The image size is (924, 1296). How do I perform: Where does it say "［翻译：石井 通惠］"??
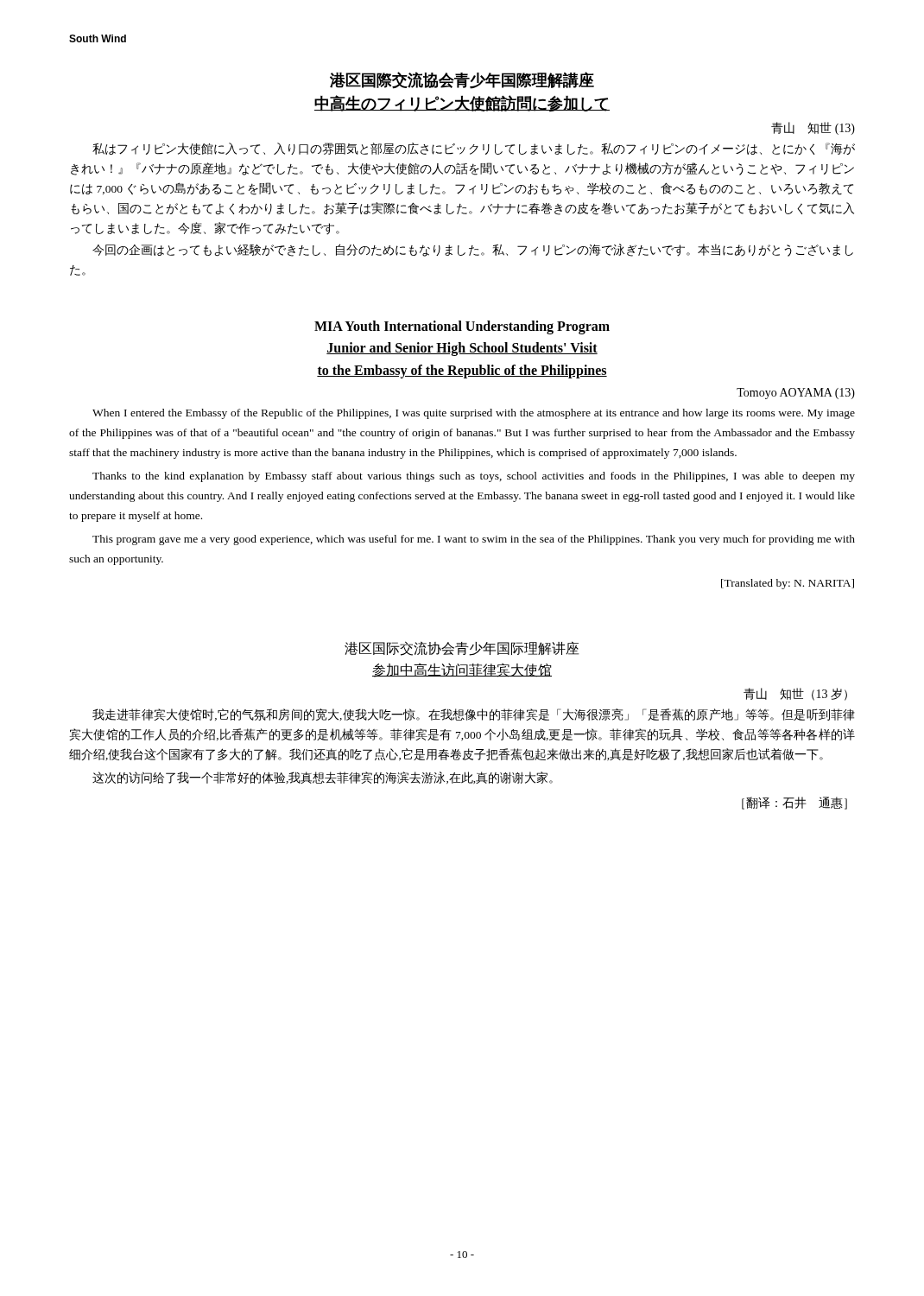tap(794, 803)
